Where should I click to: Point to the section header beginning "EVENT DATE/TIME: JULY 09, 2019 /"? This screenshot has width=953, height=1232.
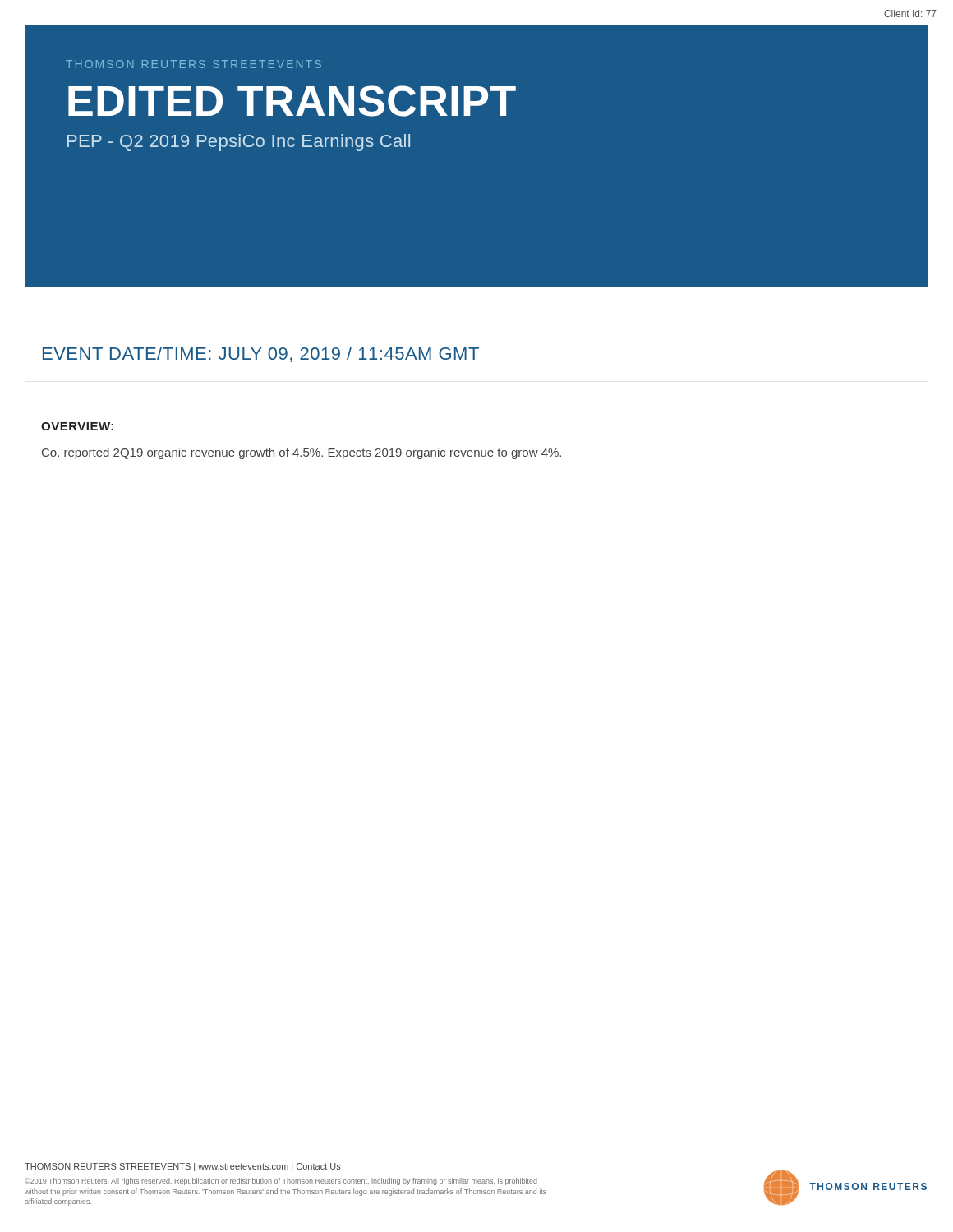pos(476,354)
